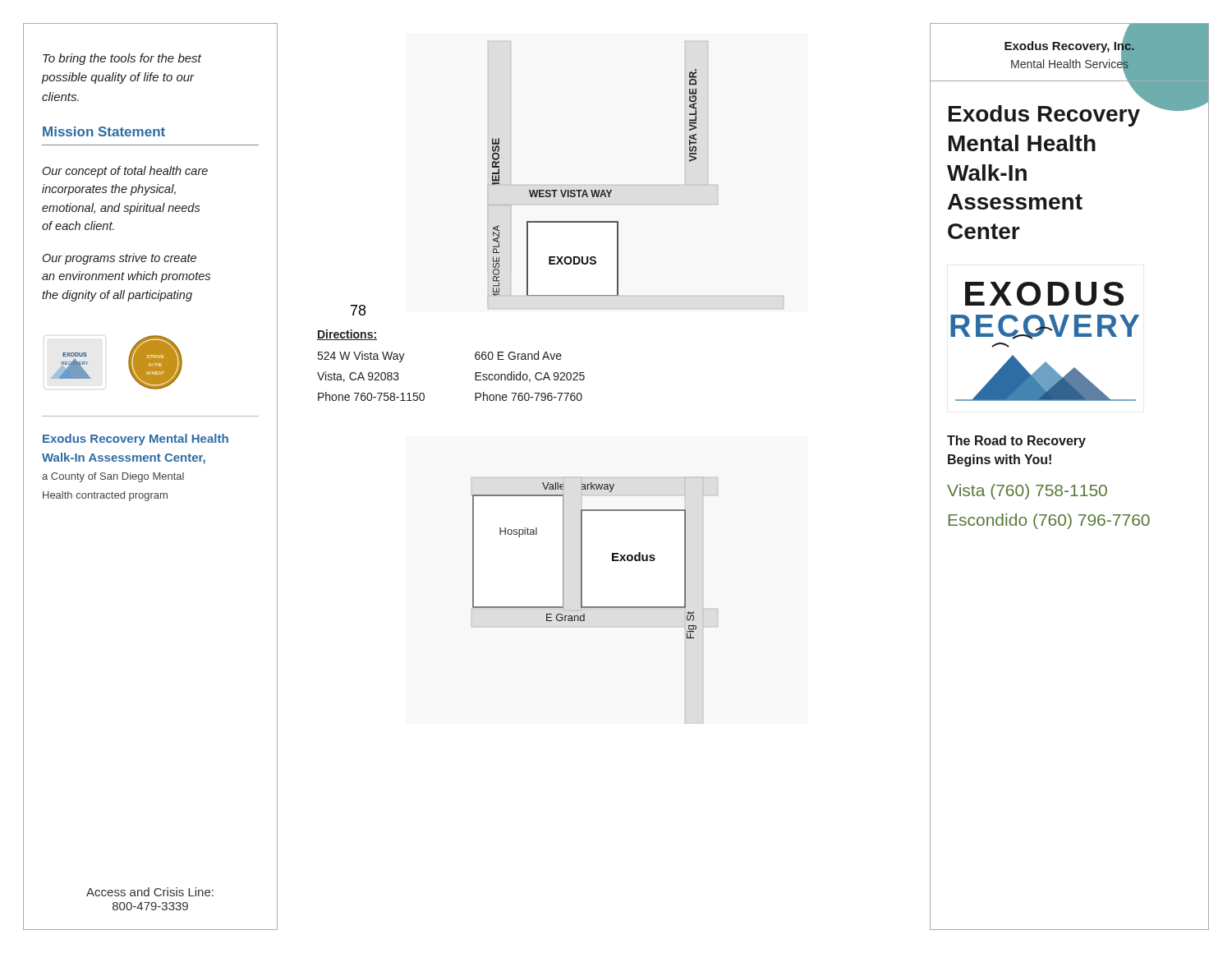This screenshot has height=953, width=1232.
Task: Where is the passage that starts "To bring the"?
Action: 121,77
